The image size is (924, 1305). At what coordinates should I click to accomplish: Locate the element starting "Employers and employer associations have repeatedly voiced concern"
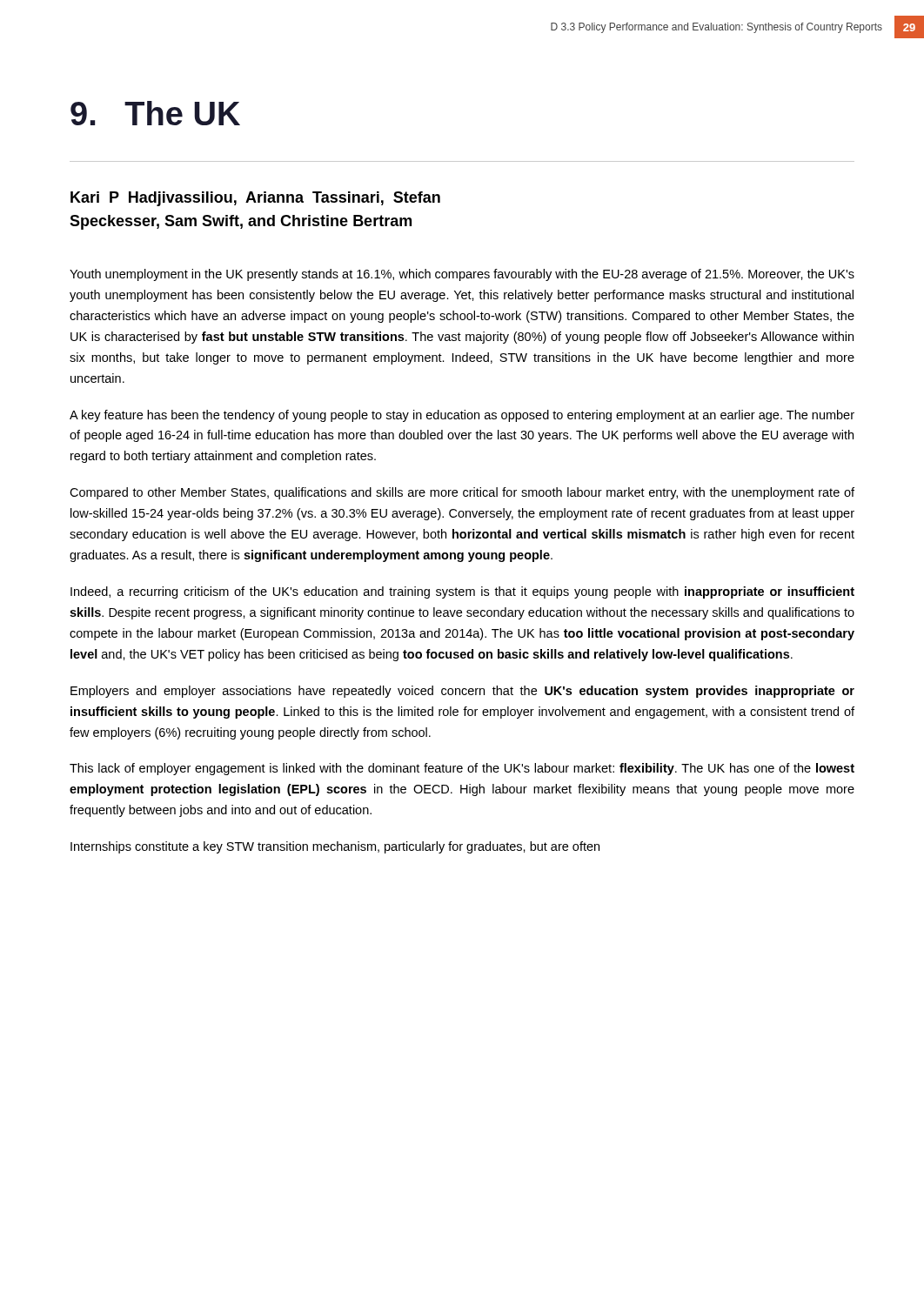pyautogui.click(x=462, y=711)
